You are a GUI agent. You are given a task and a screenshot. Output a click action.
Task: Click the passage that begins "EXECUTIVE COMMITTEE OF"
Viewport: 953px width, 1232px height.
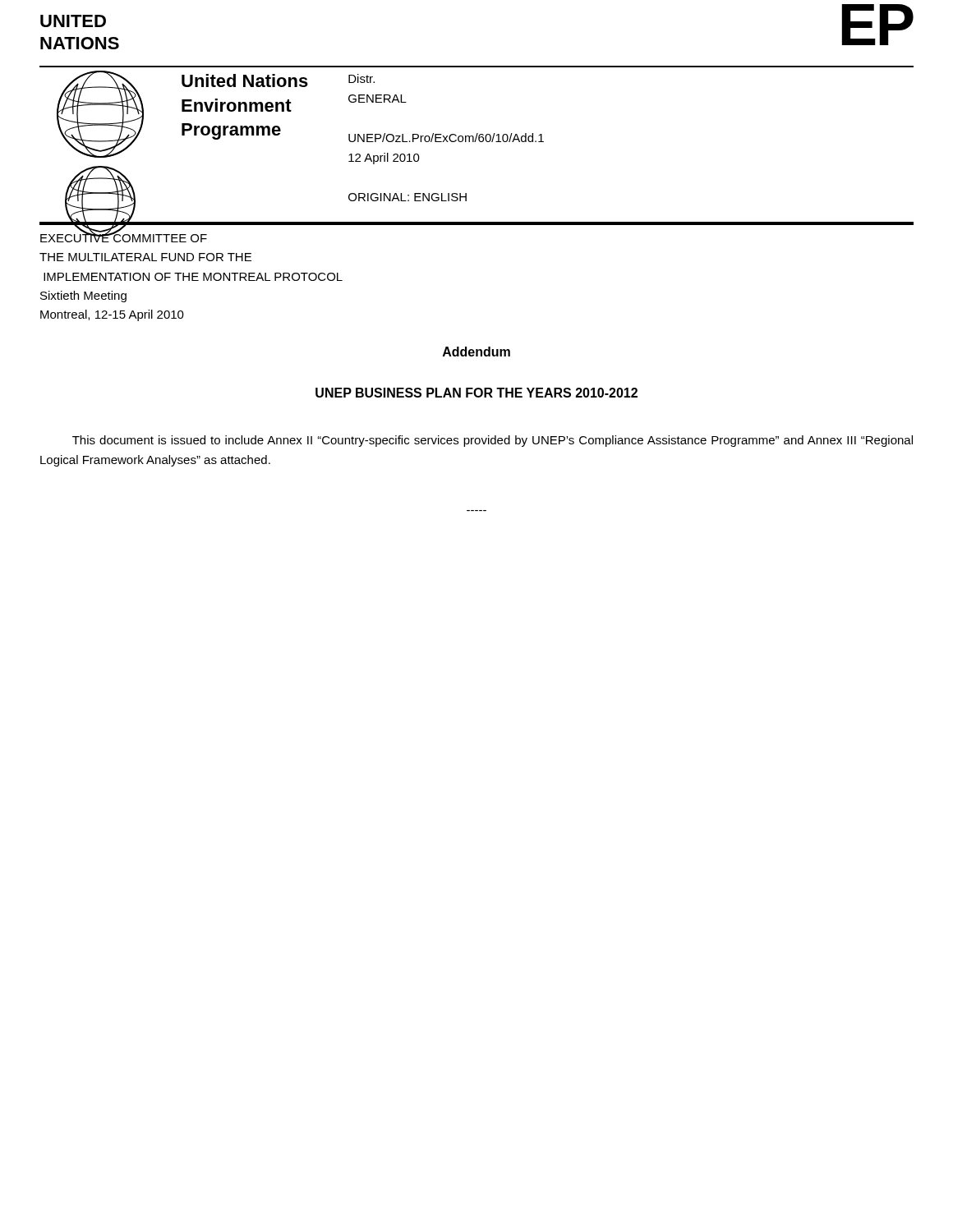click(x=191, y=276)
